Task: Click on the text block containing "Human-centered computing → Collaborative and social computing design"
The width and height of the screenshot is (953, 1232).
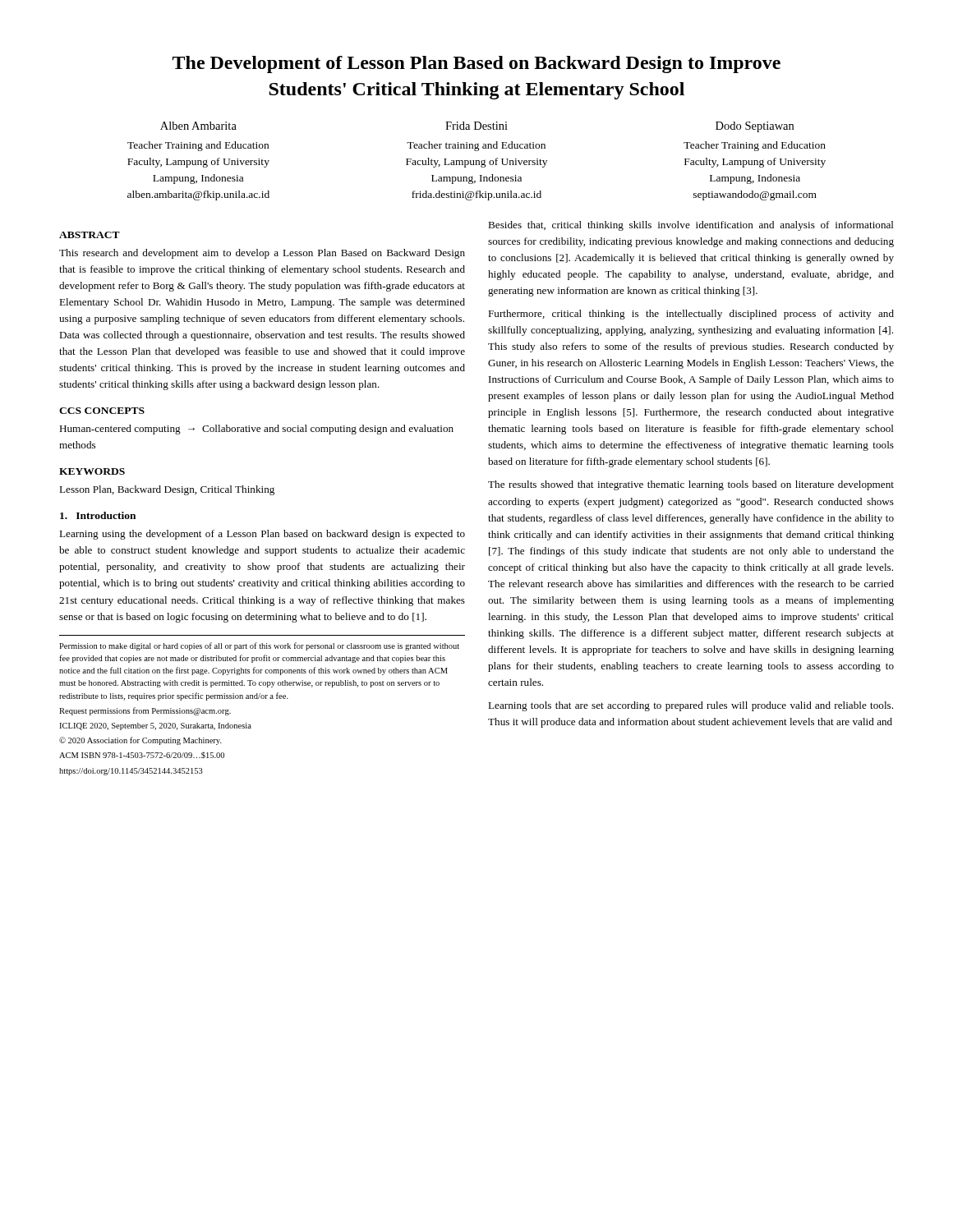Action: point(256,437)
